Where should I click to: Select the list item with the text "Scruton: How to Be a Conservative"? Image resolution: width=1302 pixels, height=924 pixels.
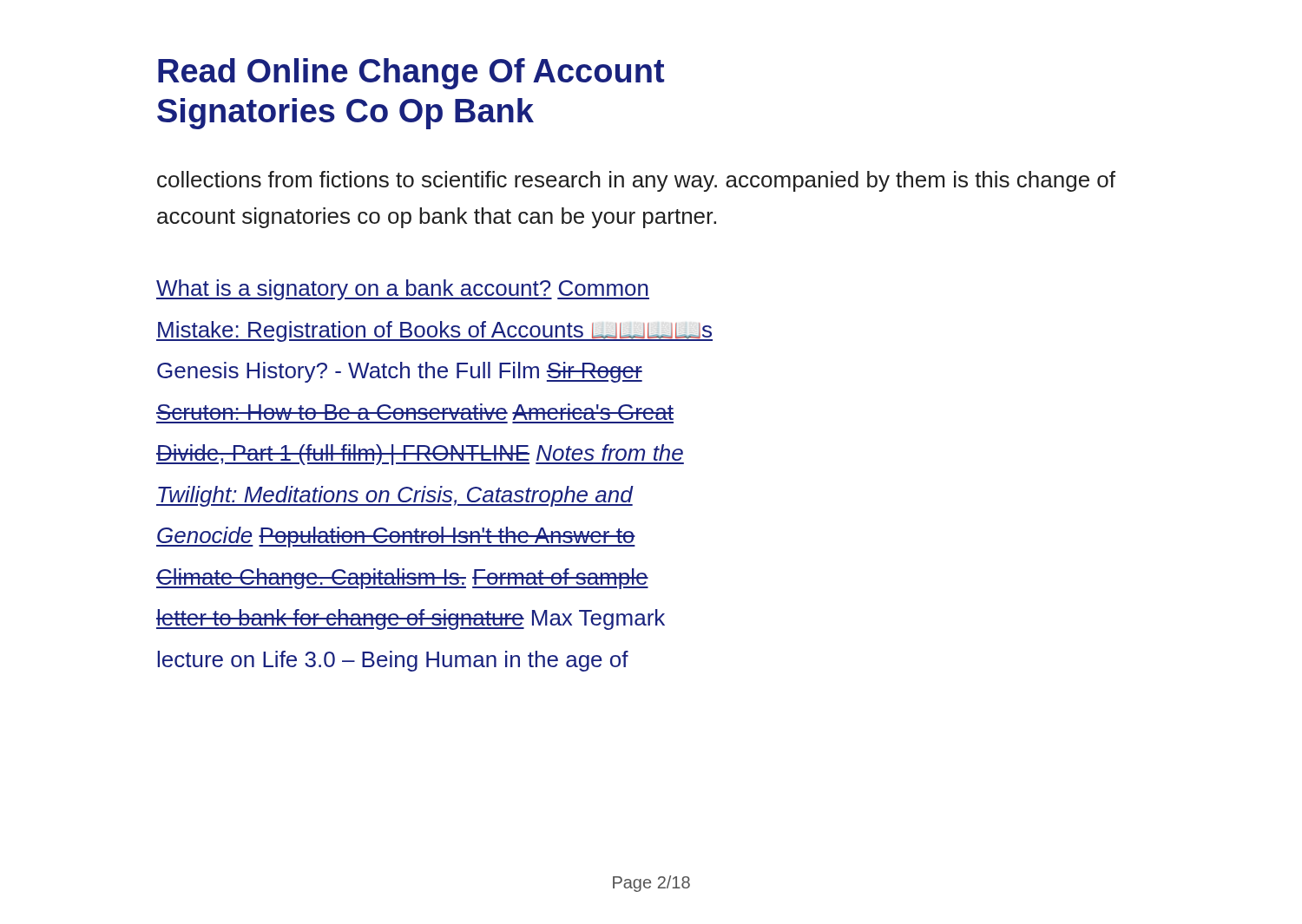tap(415, 412)
